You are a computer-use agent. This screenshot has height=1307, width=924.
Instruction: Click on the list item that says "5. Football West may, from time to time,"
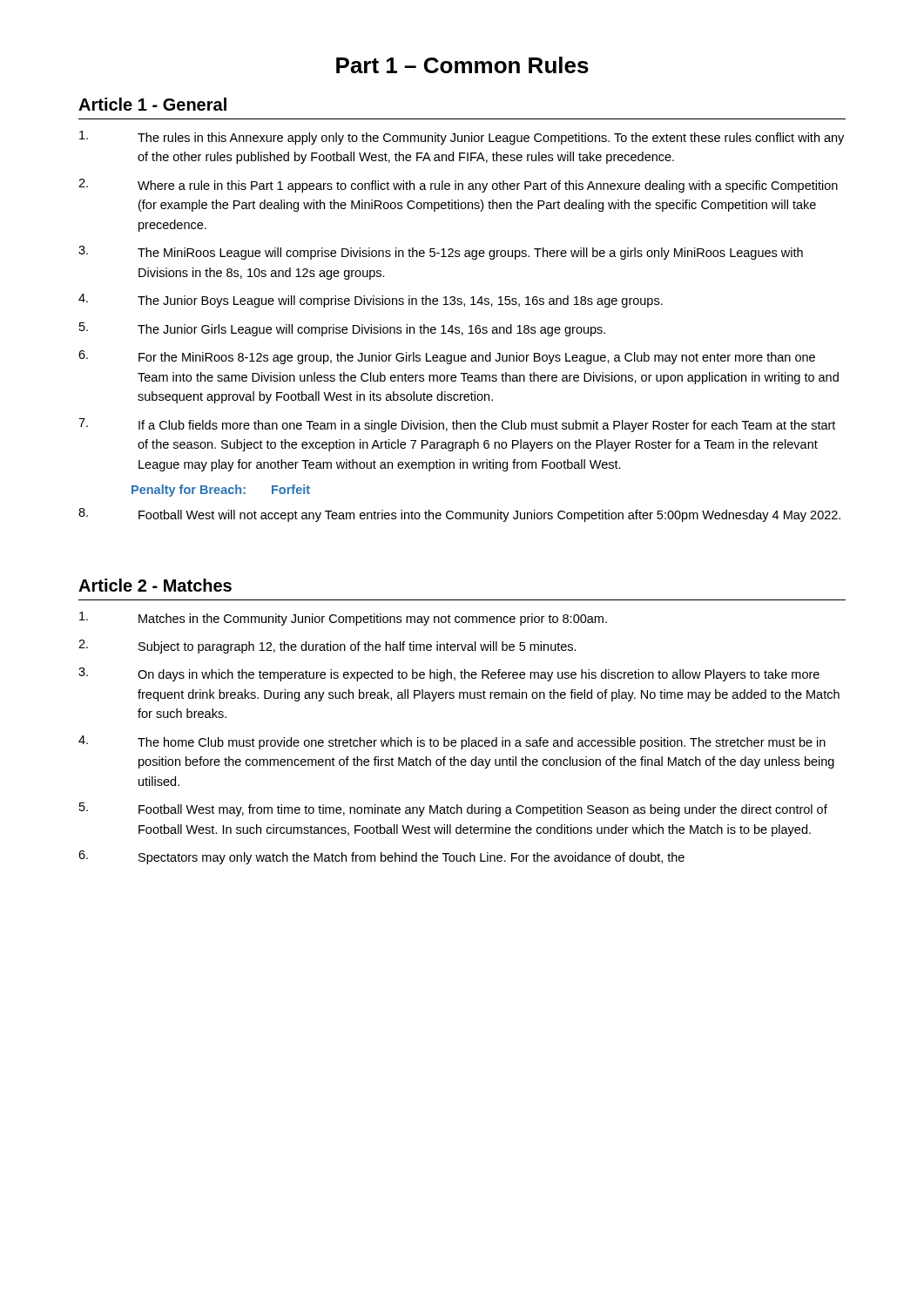[x=462, y=820]
